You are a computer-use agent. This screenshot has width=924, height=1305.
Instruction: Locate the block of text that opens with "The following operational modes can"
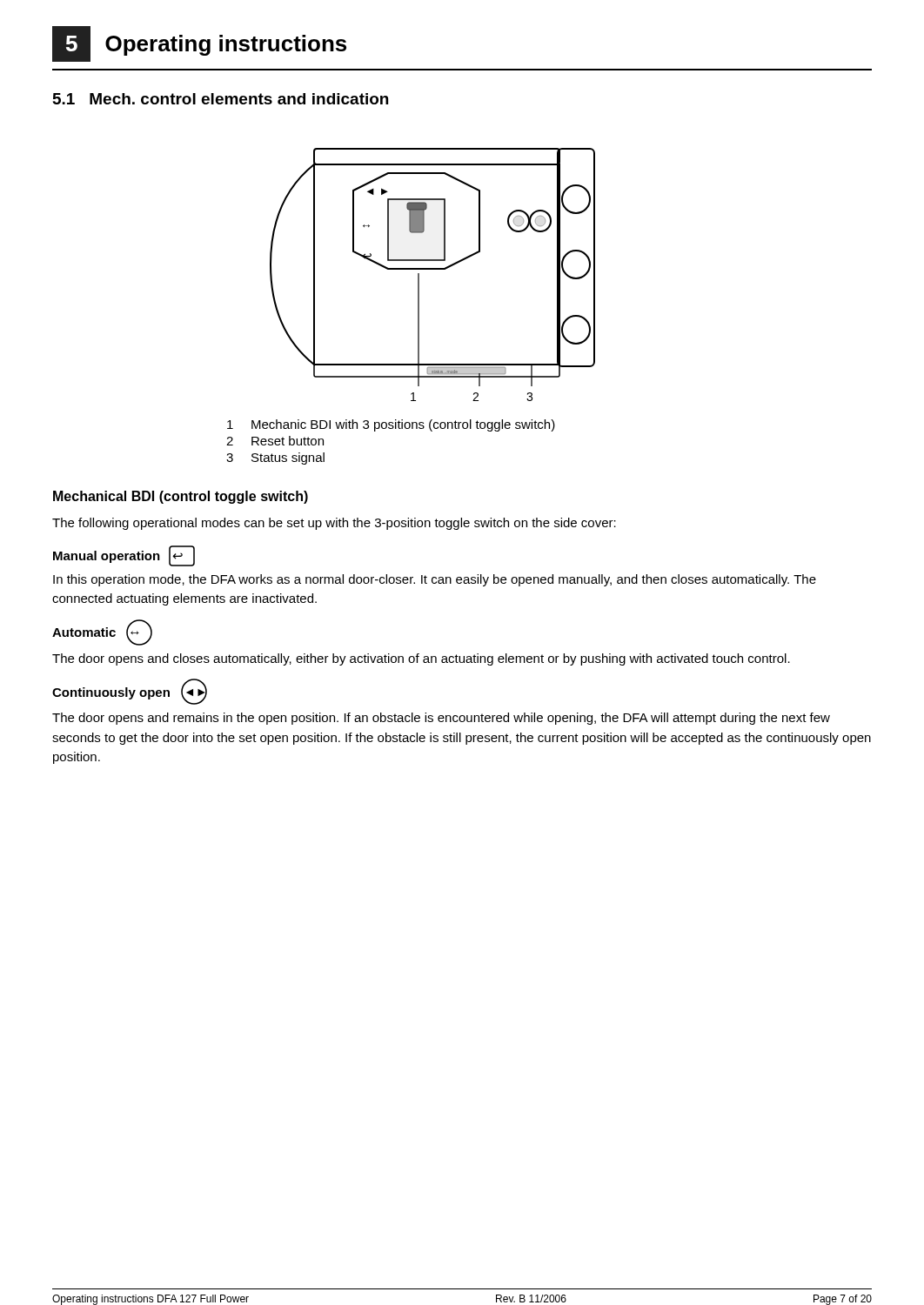pos(334,522)
